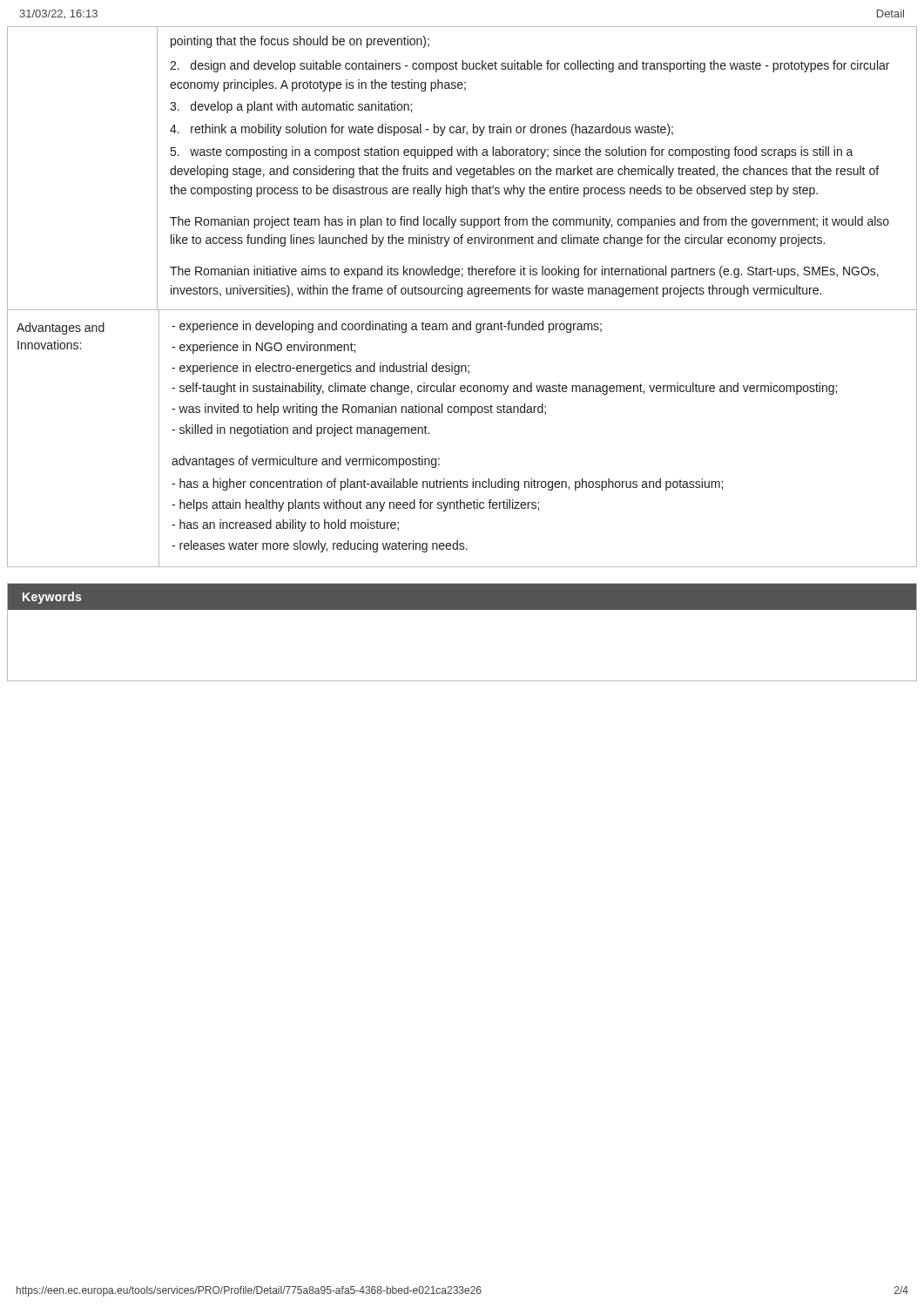Navigate to the element starting "self-taught in sustainability, climate change, circular economy and"
Viewport: 924px width, 1307px height.
(505, 388)
